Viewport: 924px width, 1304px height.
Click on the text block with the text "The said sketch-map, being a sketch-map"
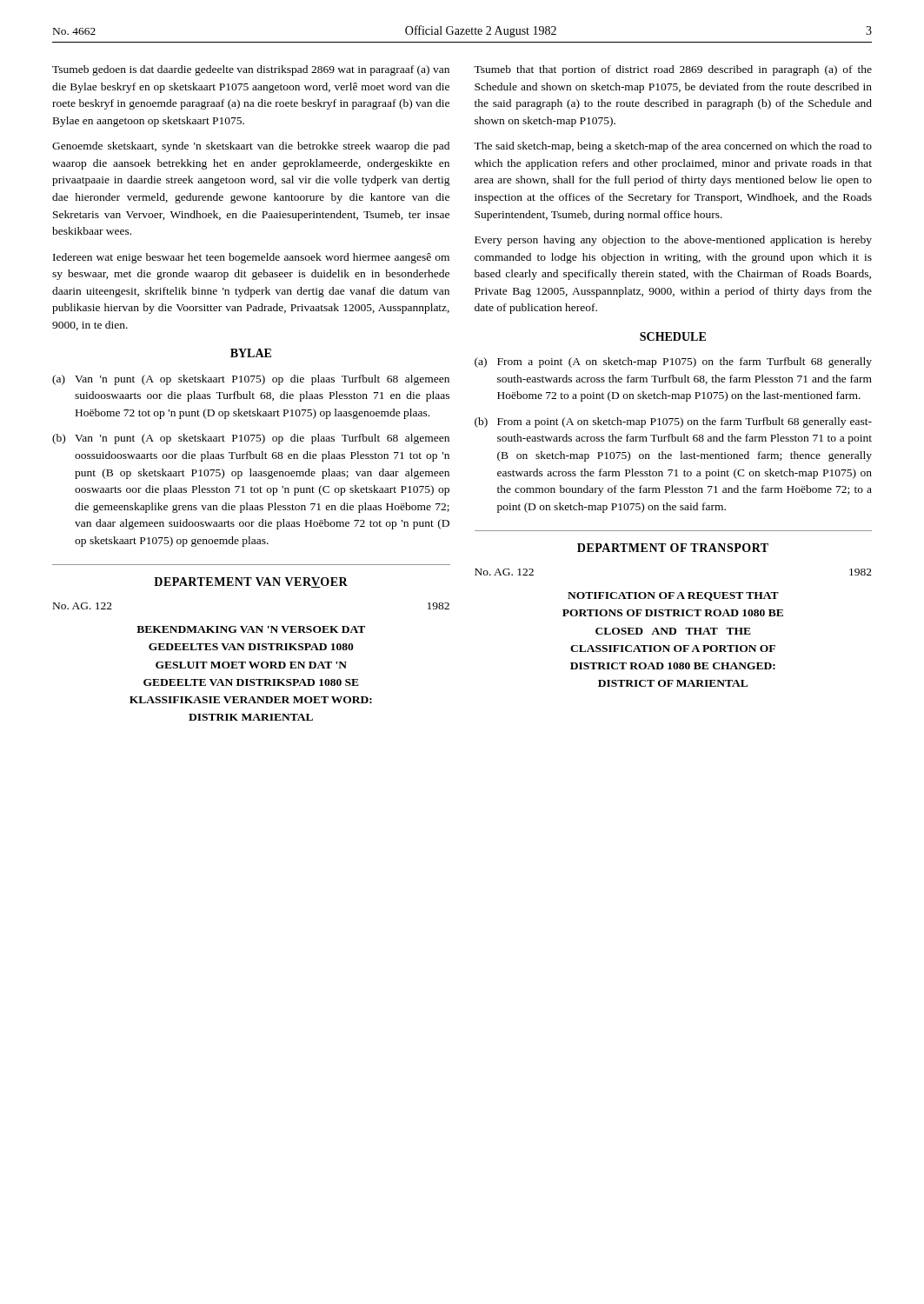(673, 180)
